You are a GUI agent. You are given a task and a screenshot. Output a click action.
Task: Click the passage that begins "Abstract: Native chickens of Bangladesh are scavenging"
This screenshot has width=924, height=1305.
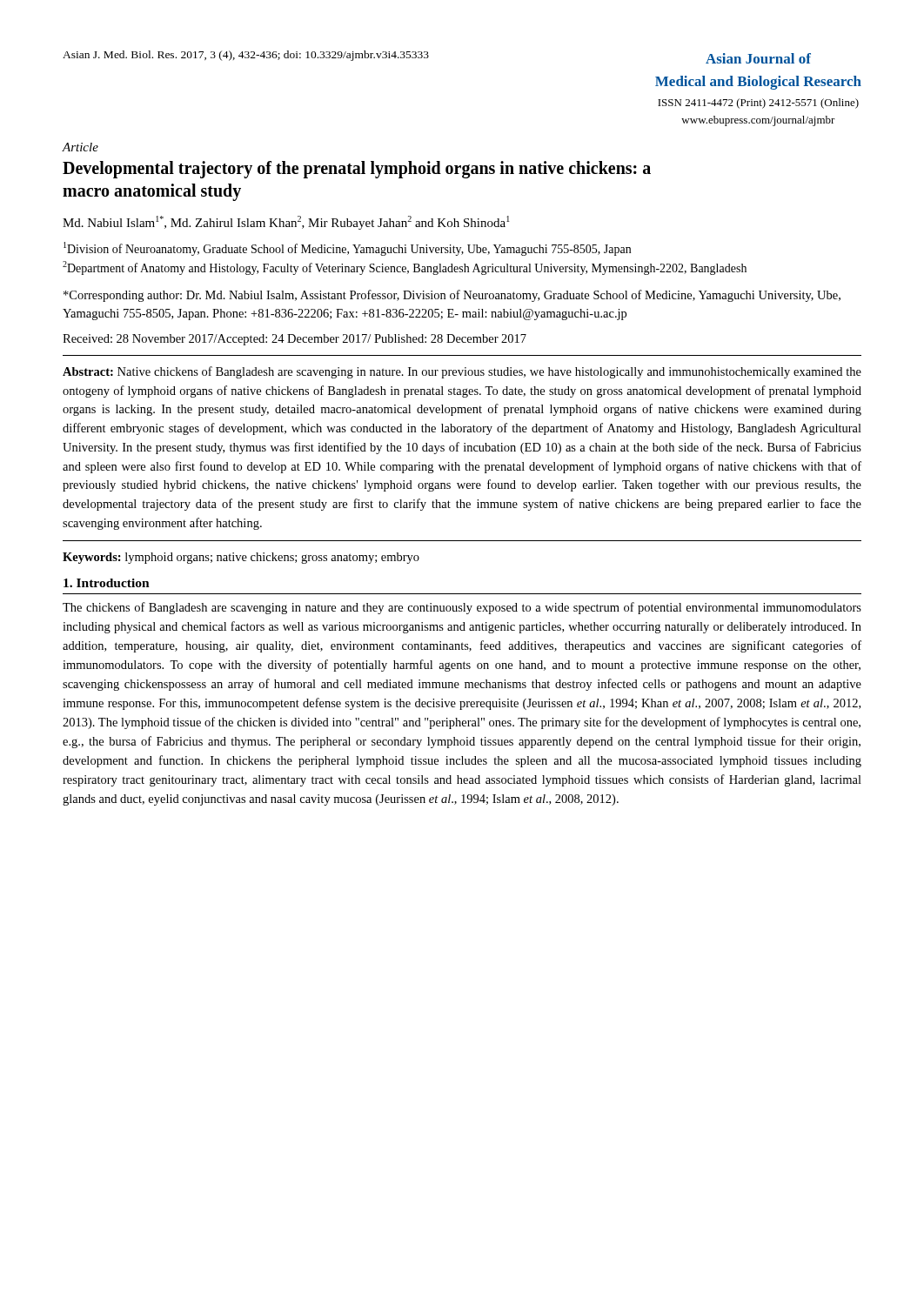pyautogui.click(x=462, y=448)
